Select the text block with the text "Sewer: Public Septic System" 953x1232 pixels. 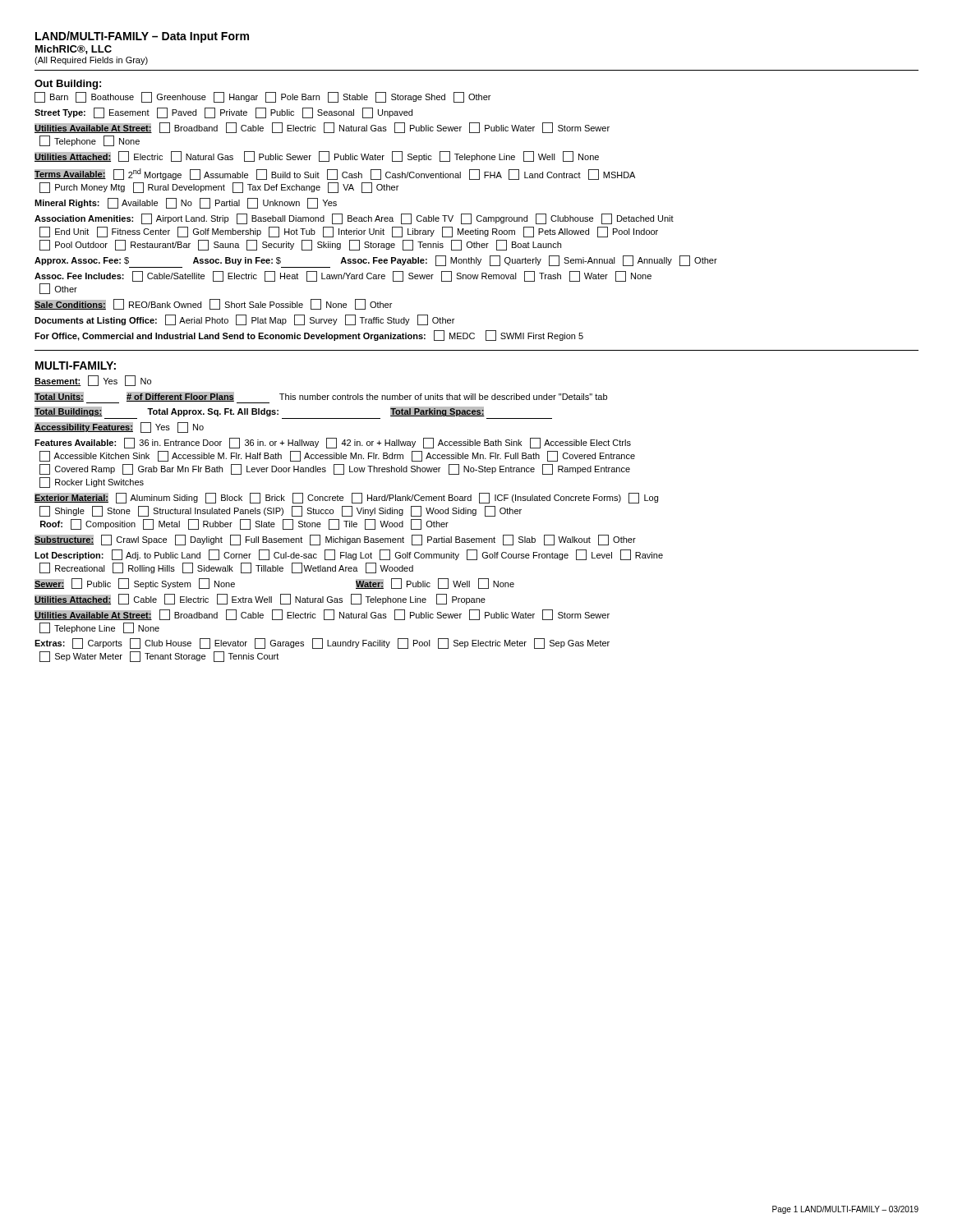(x=274, y=584)
